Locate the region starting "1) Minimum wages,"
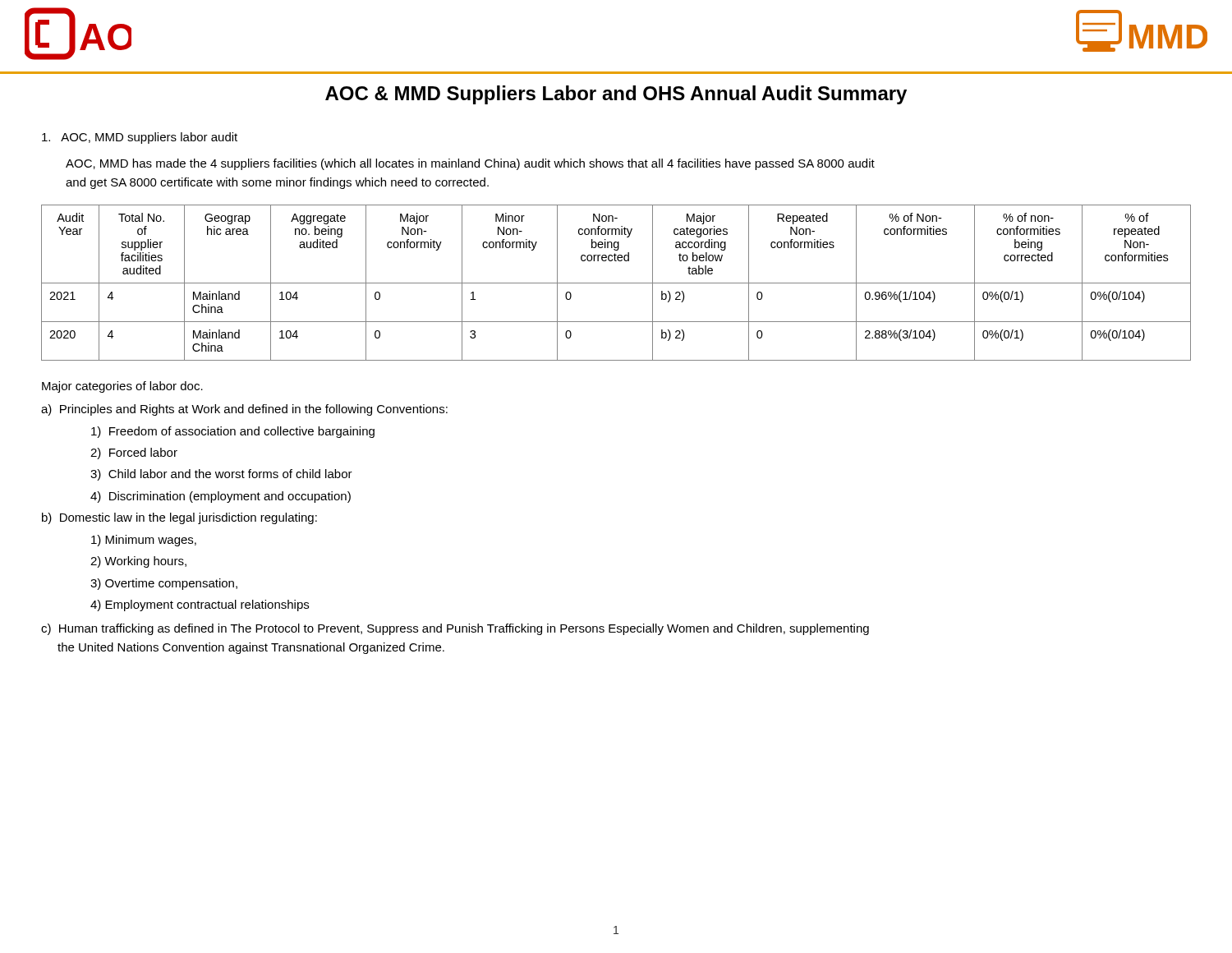The image size is (1232, 953). click(x=144, y=539)
